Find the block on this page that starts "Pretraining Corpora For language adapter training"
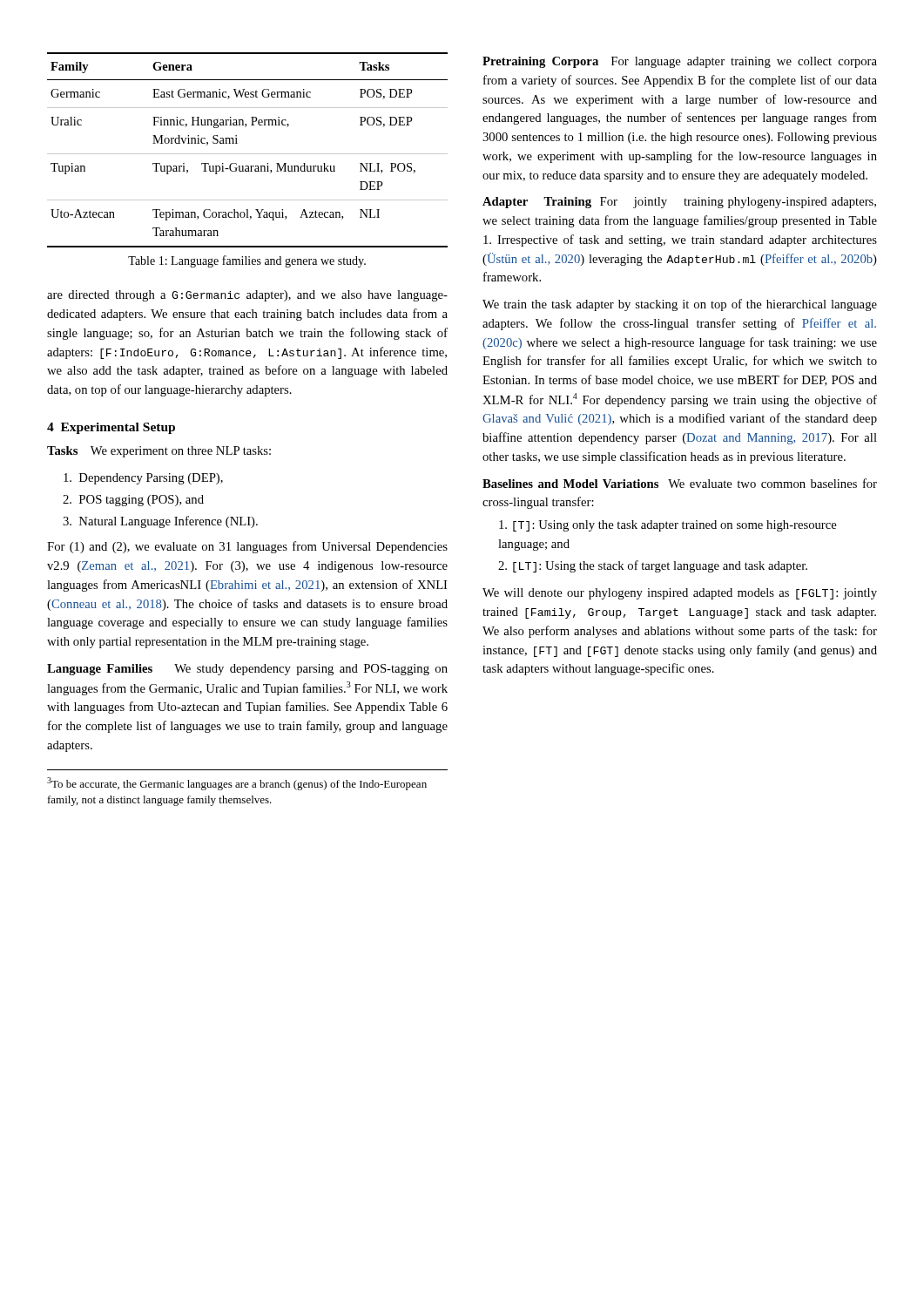This screenshot has width=924, height=1307. pos(680,119)
